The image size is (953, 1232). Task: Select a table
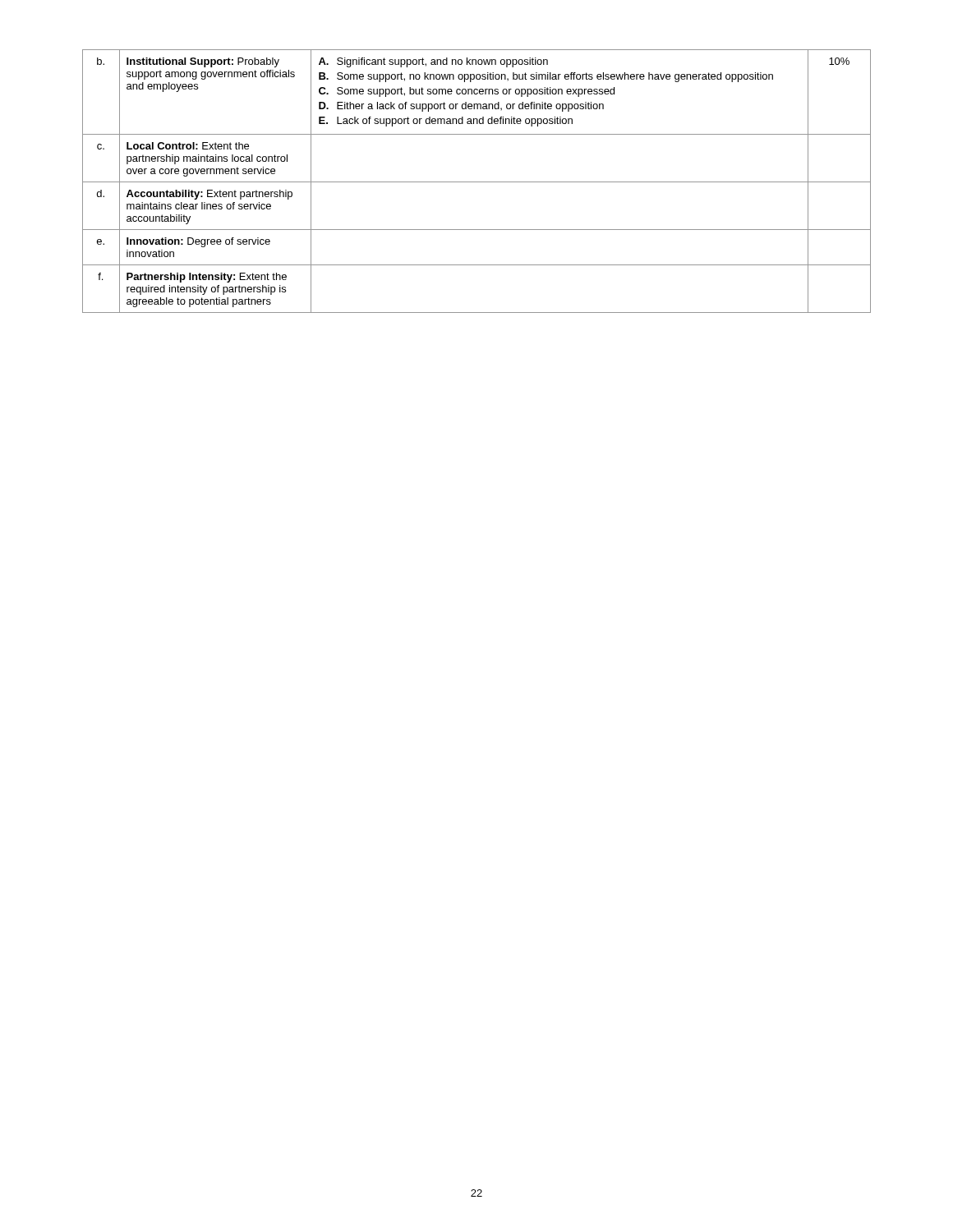(476, 181)
